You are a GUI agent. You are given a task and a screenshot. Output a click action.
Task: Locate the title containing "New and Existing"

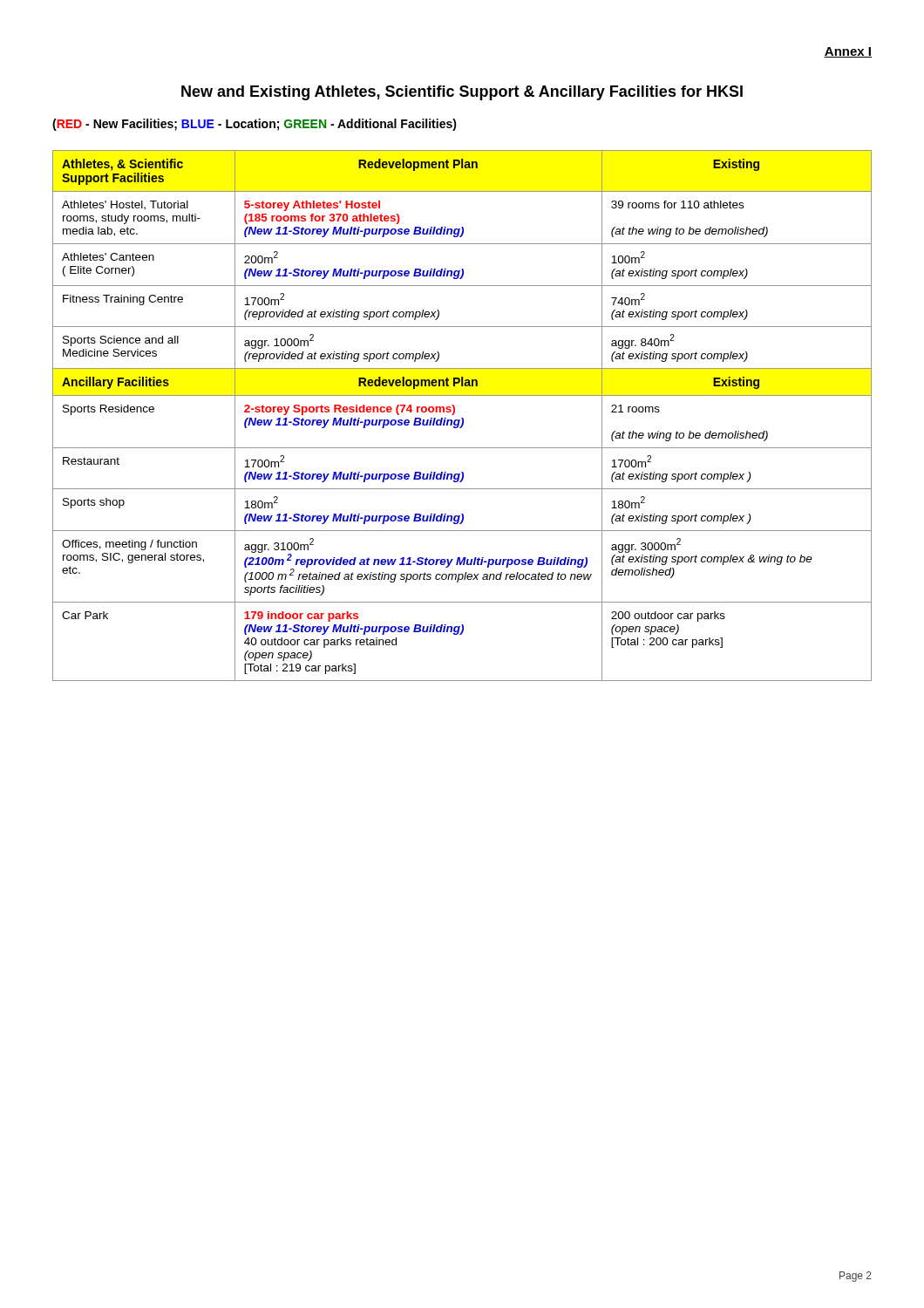tap(462, 92)
